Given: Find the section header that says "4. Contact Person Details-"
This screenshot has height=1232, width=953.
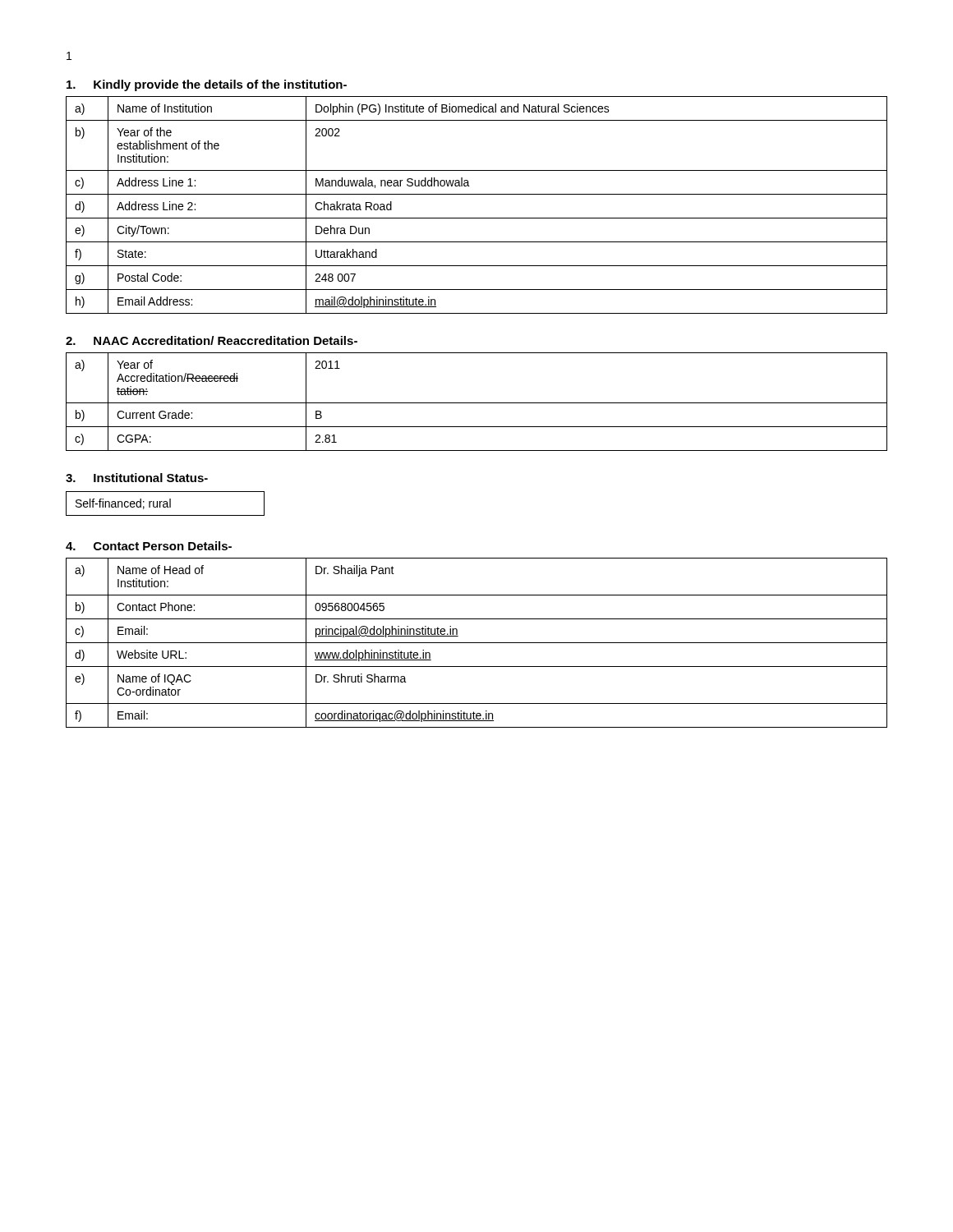Looking at the screenshot, I should coord(149,546).
